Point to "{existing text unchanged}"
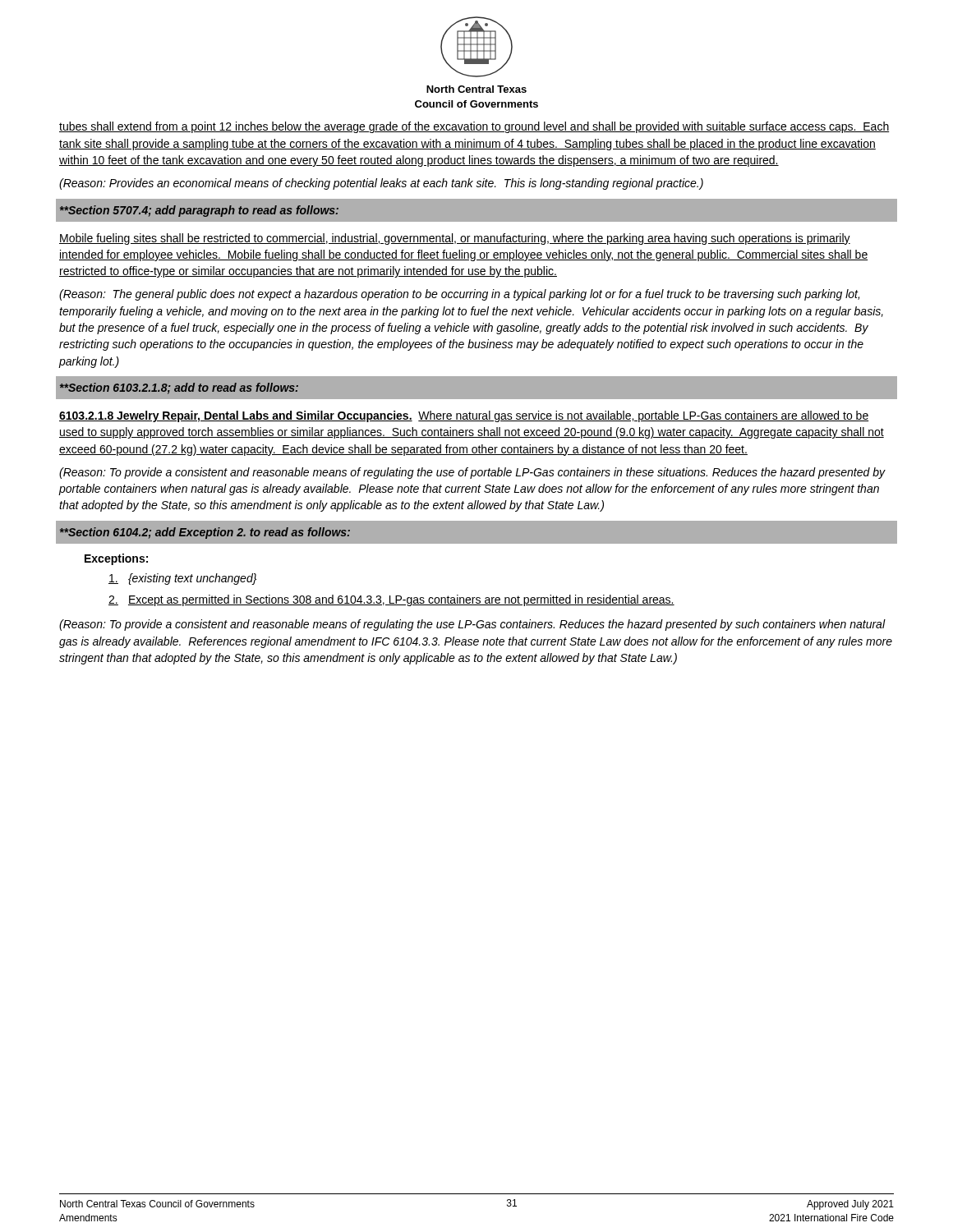 (x=182, y=579)
